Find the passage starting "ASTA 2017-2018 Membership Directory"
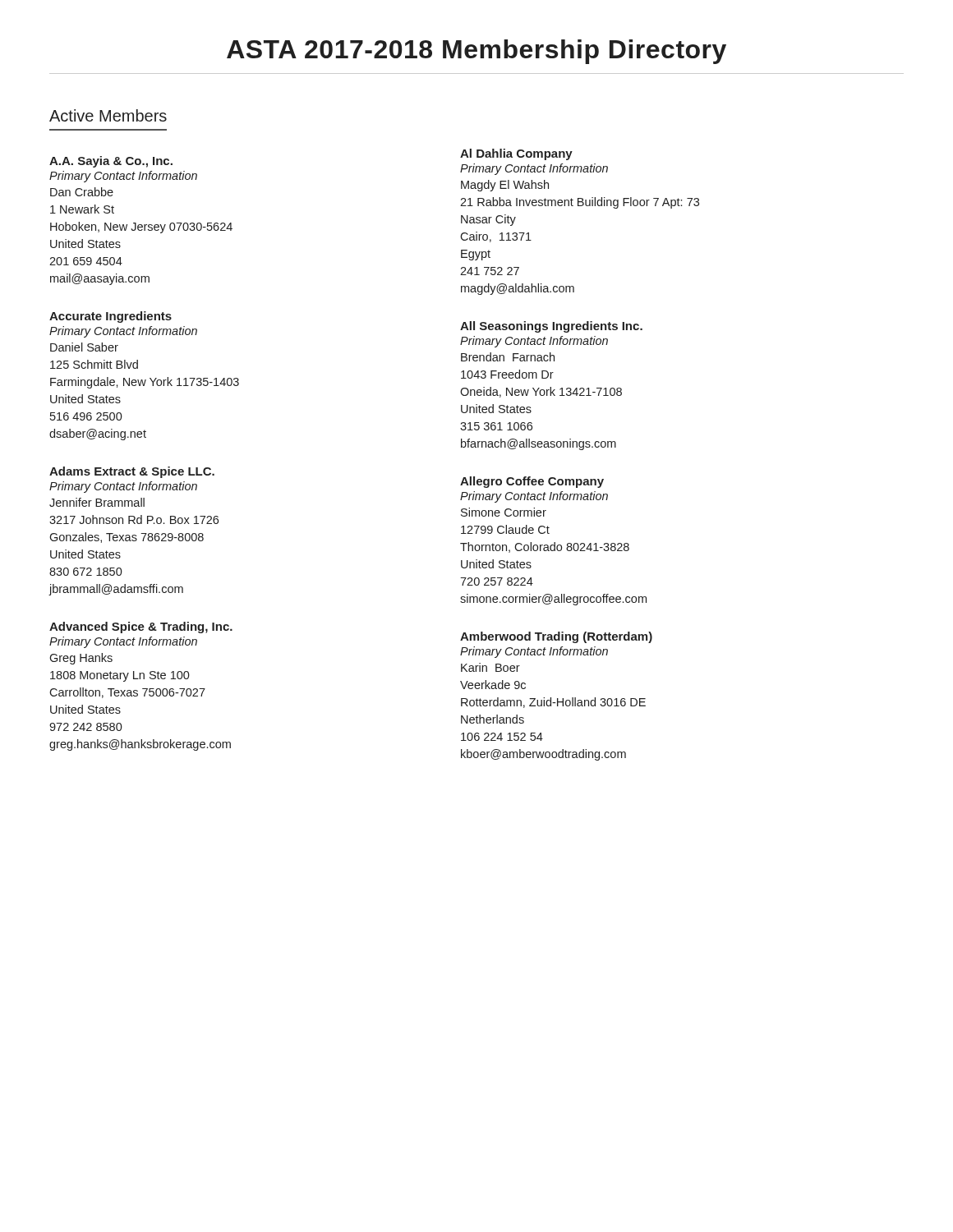This screenshot has height=1232, width=953. [x=476, y=49]
